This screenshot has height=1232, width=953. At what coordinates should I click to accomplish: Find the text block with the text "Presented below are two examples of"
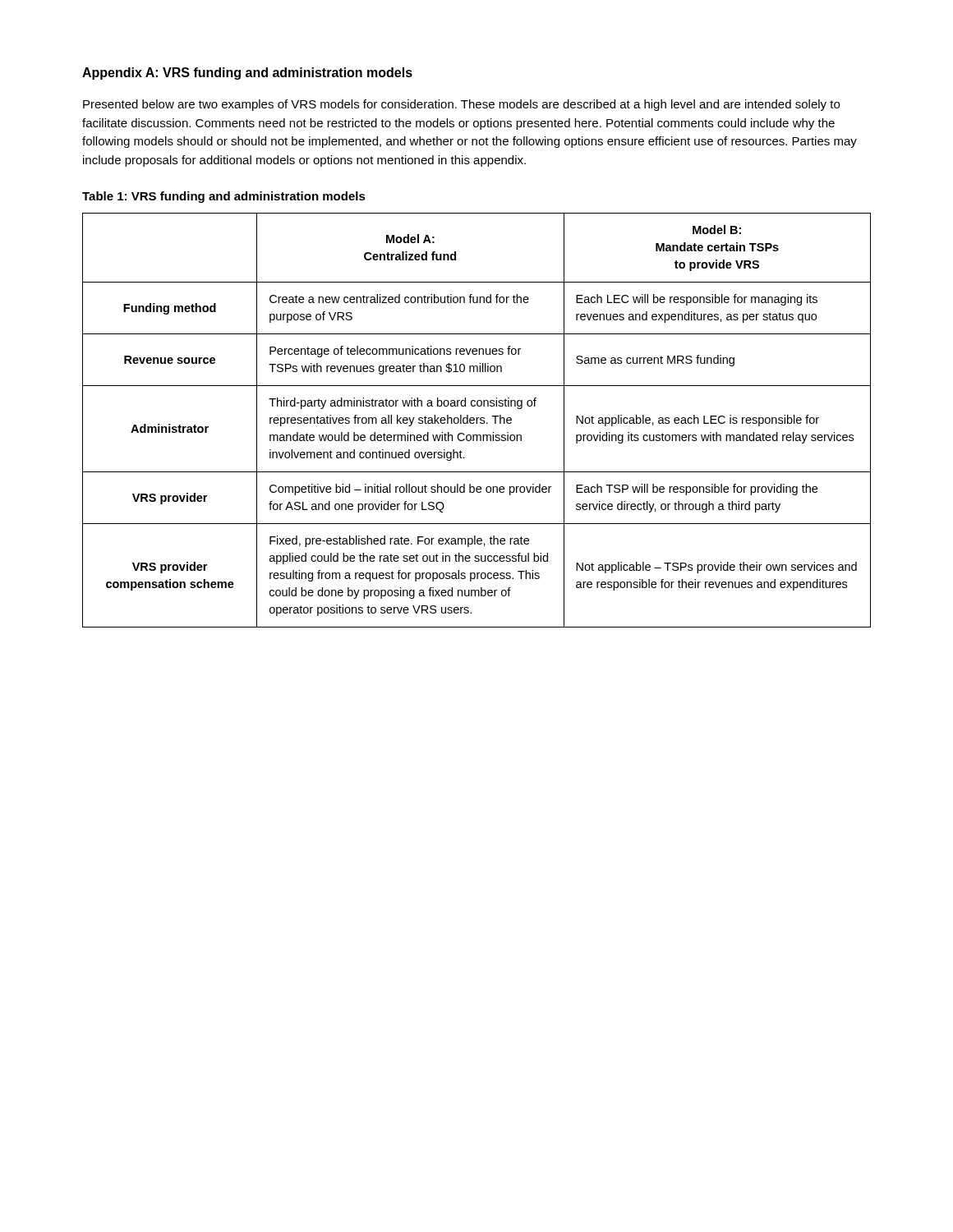[x=469, y=132]
